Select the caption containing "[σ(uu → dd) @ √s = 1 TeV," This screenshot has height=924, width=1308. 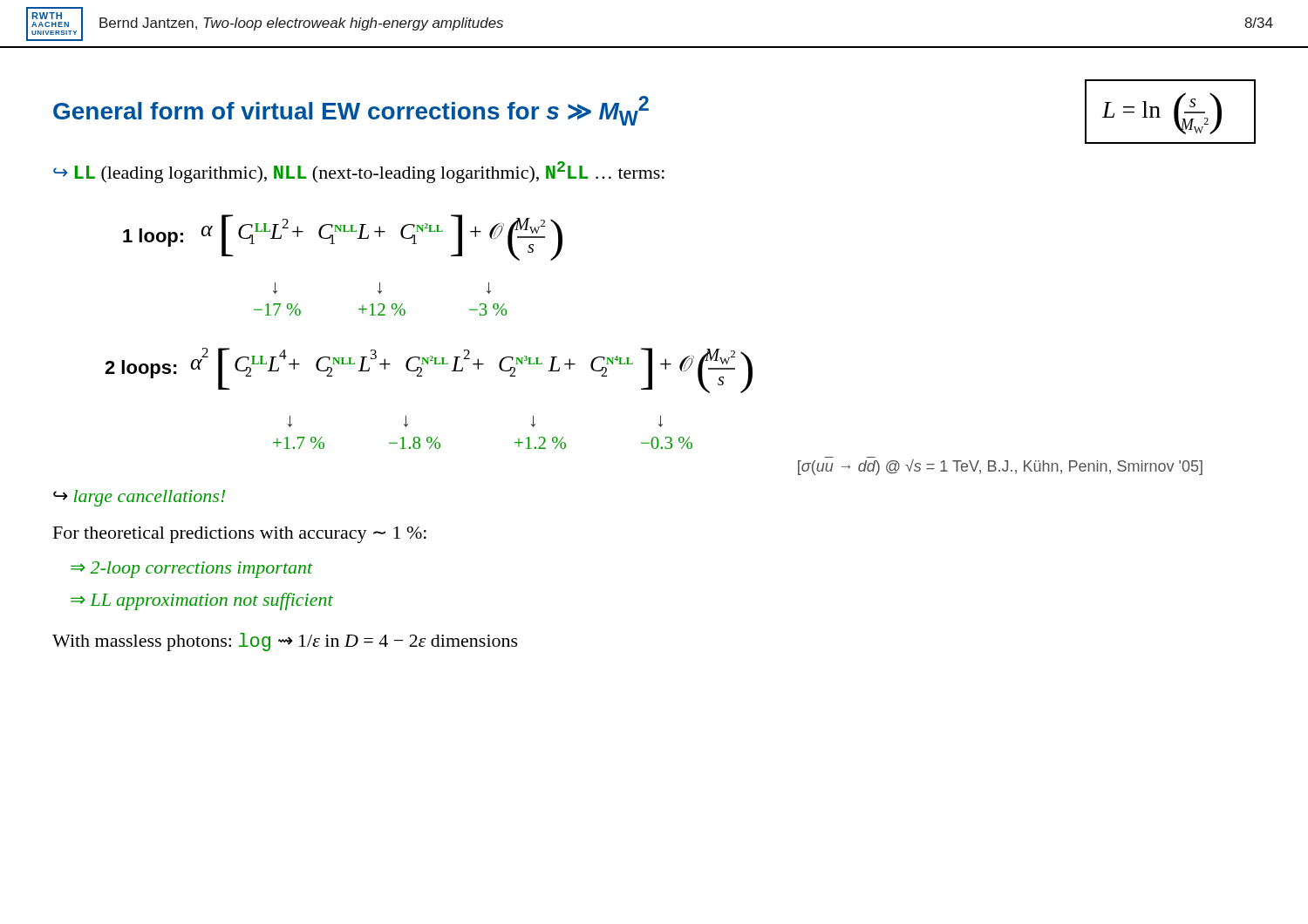pos(1000,466)
